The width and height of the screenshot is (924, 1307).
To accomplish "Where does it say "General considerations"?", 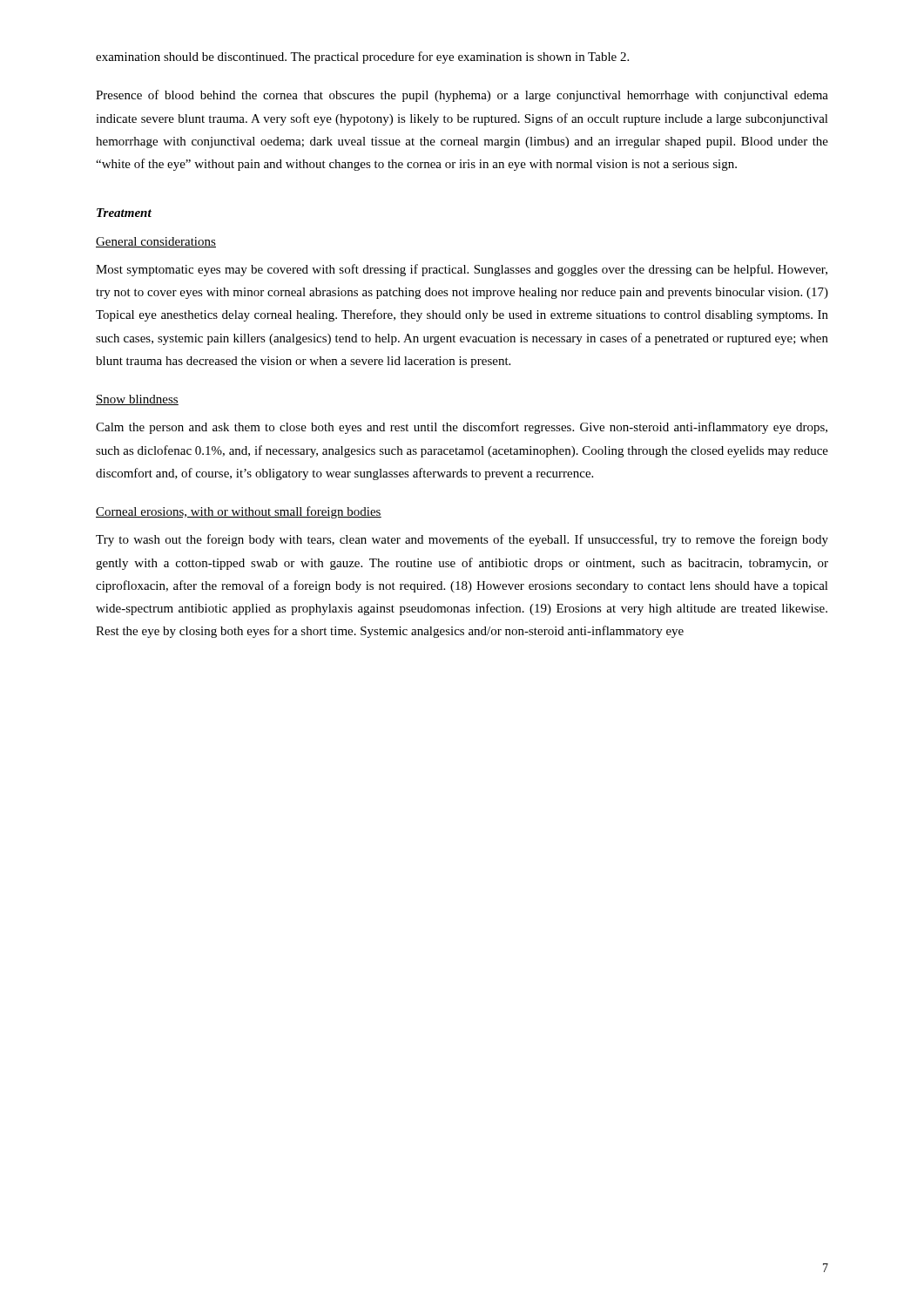I will (x=156, y=241).
